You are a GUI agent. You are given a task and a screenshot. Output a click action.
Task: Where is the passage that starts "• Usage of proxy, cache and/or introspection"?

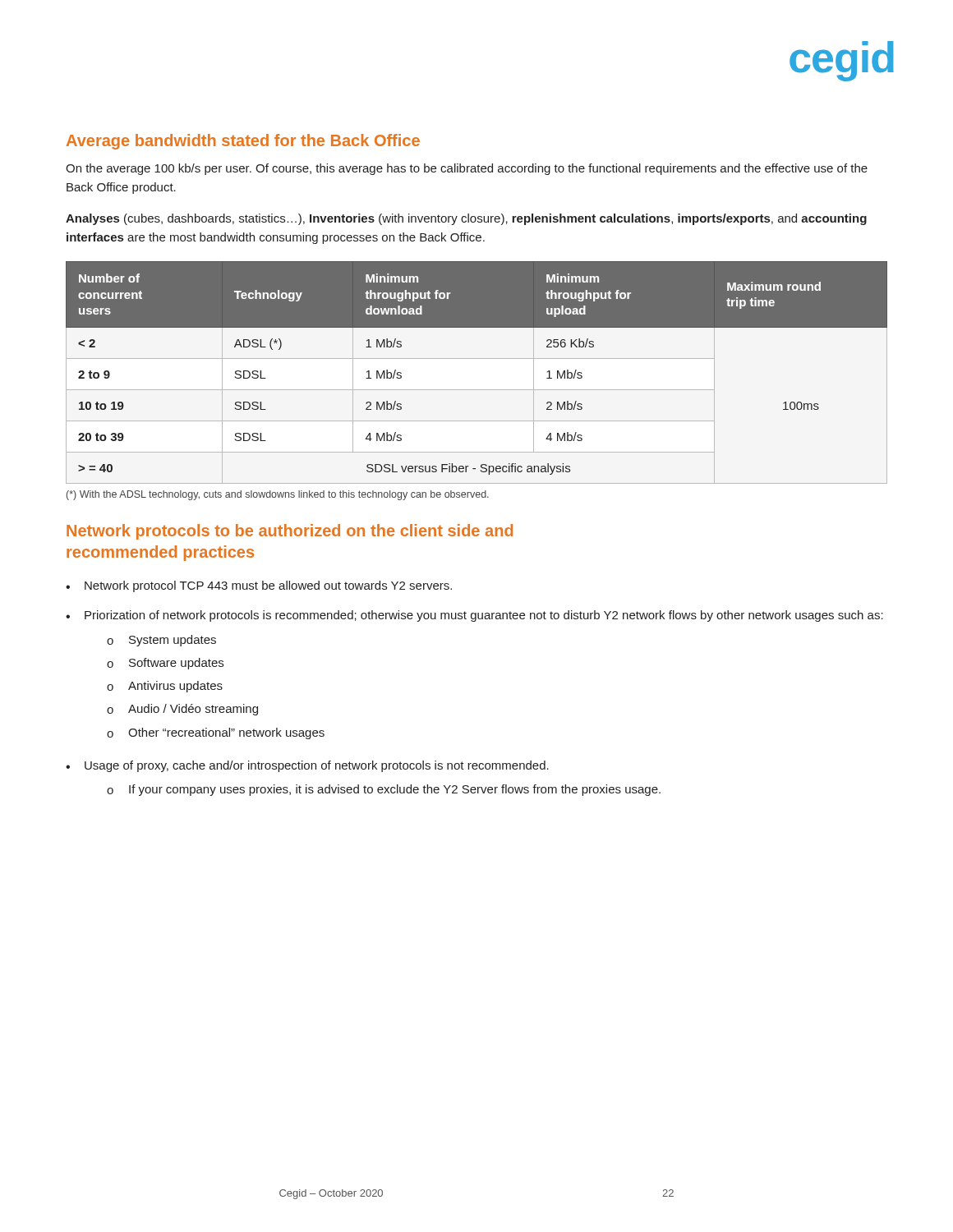tap(476, 780)
